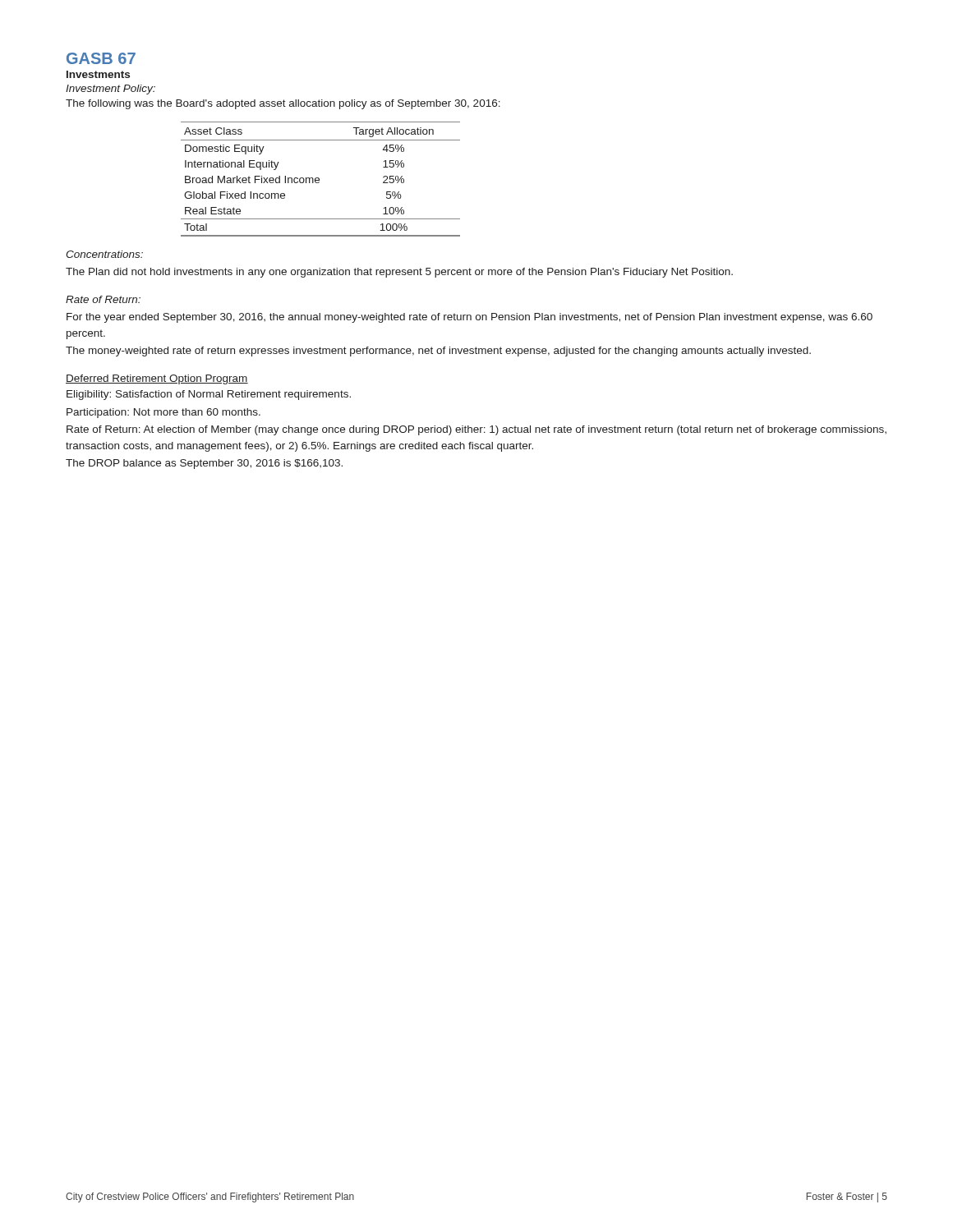953x1232 pixels.
Task: Point to the block beginning "The following was the Board's"
Action: 283,103
